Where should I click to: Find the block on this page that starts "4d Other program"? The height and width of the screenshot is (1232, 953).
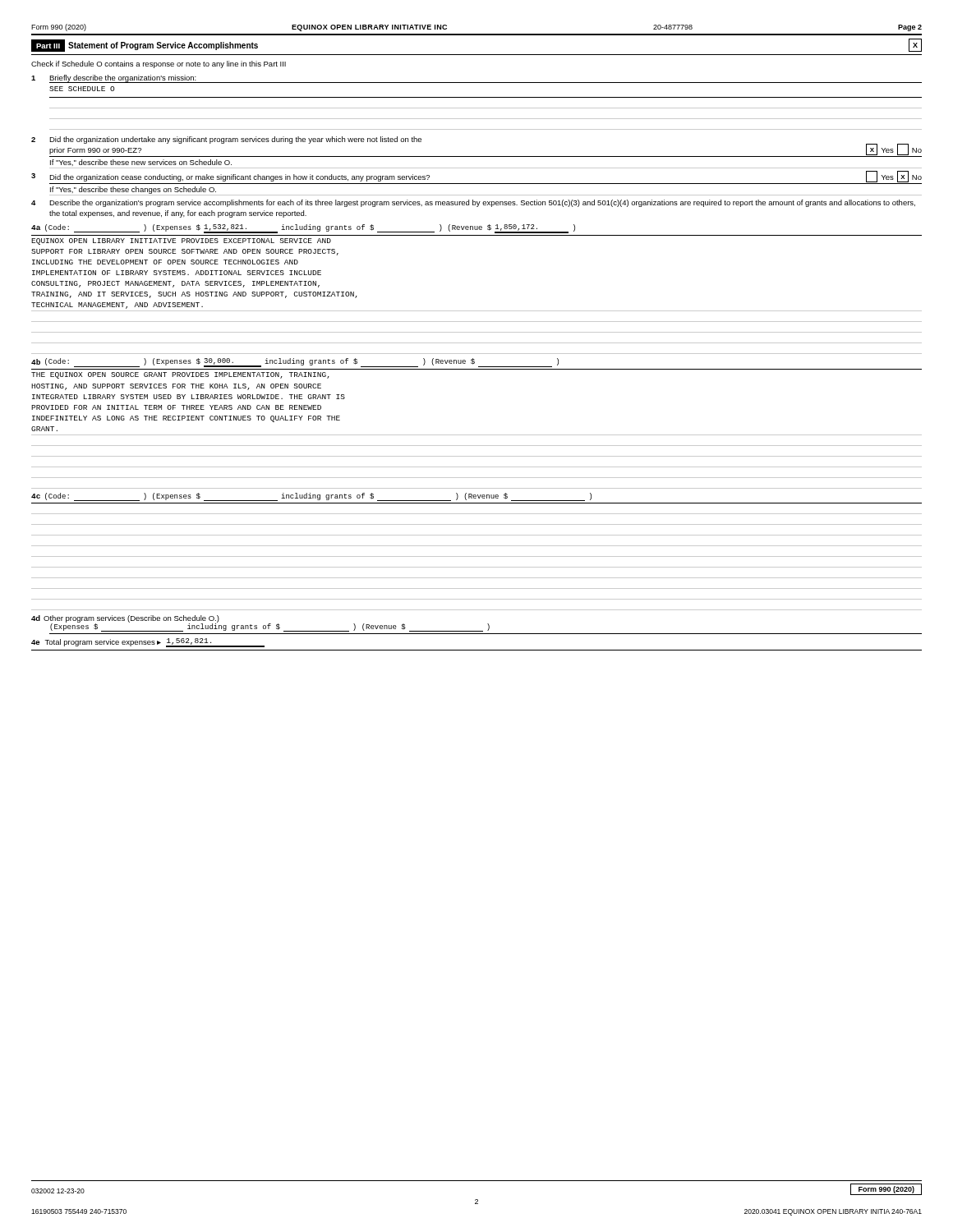[476, 624]
